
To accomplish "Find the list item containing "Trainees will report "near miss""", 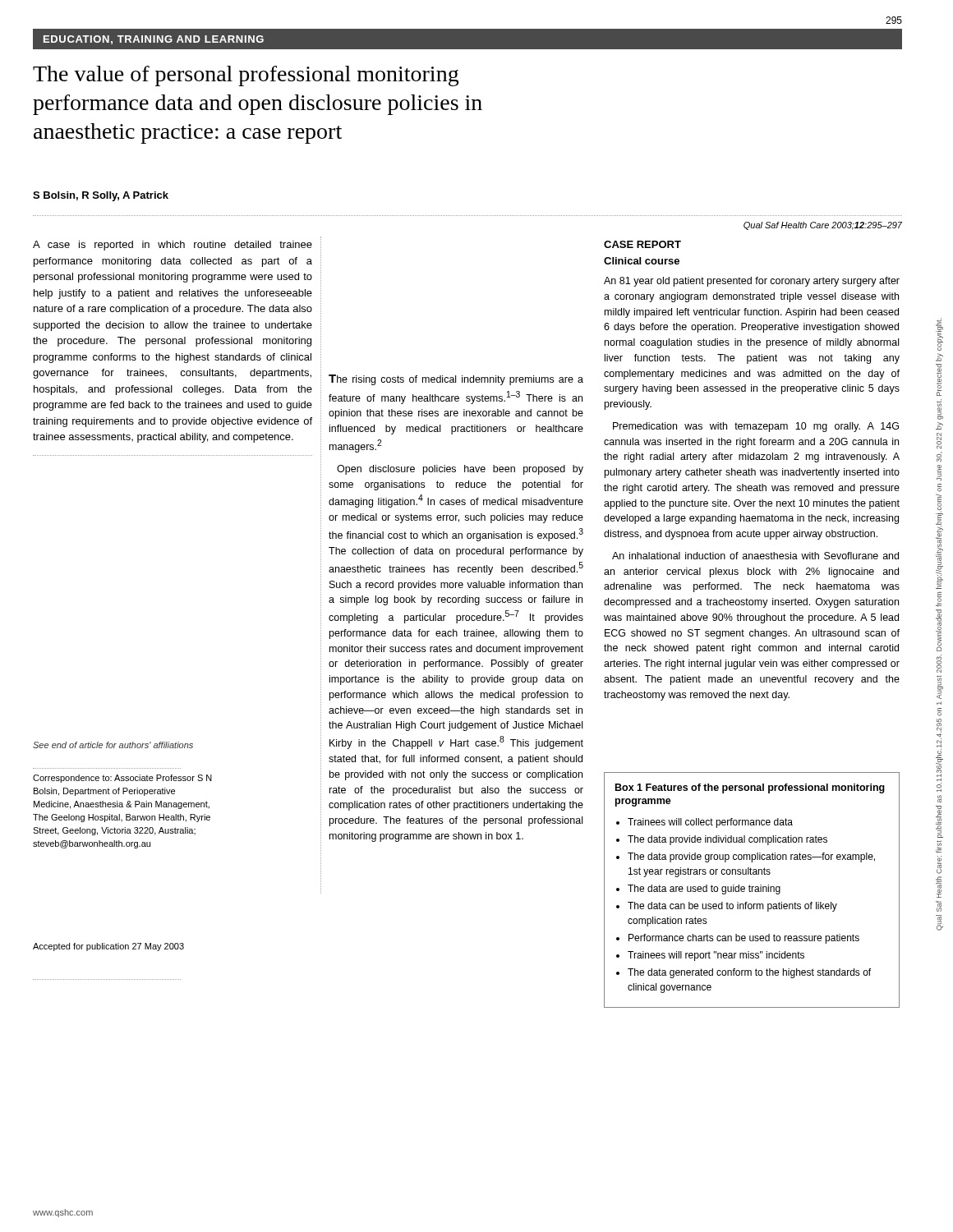I will coord(716,955).
